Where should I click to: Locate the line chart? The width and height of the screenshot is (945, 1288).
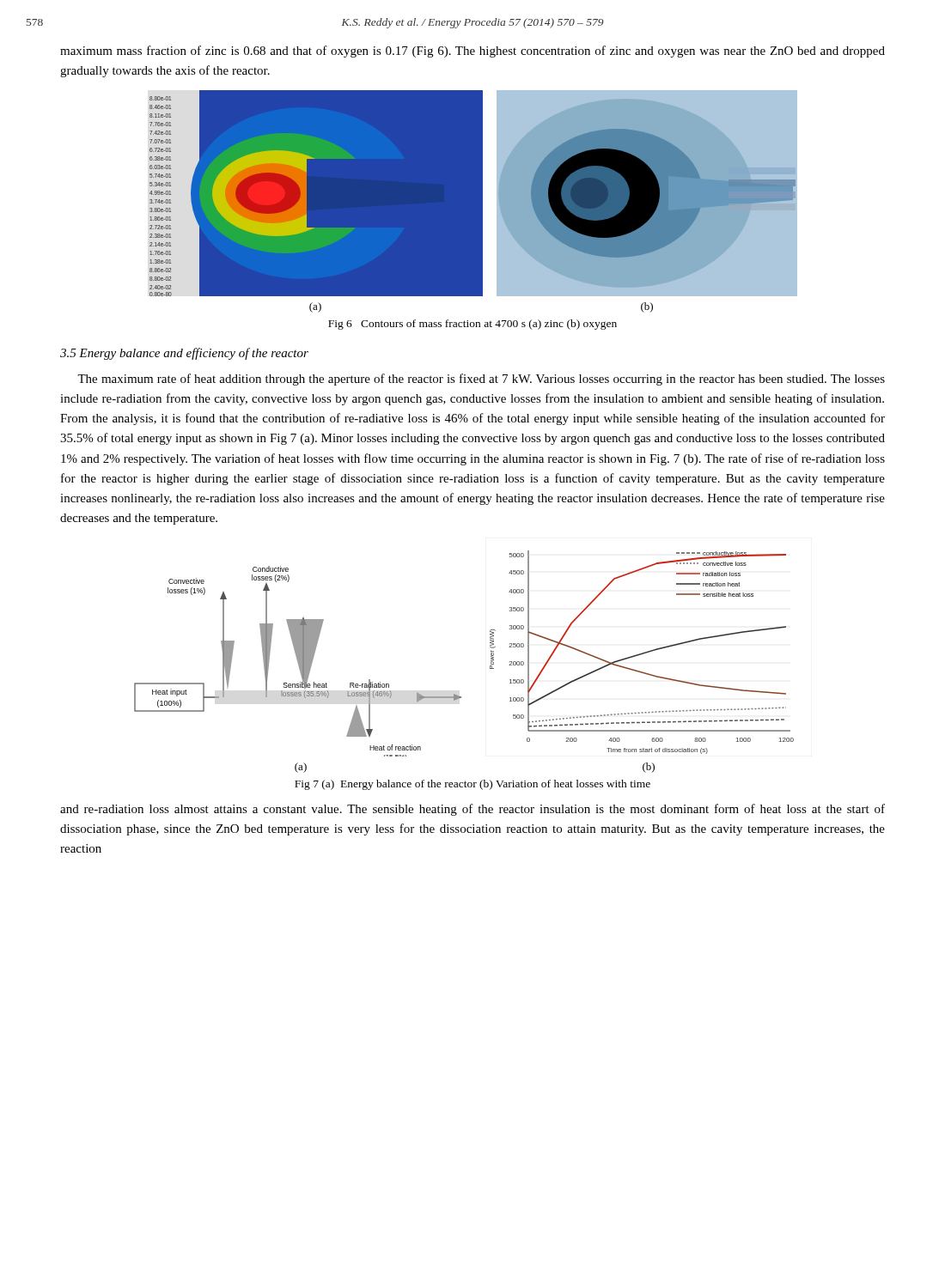pos(649,655)
